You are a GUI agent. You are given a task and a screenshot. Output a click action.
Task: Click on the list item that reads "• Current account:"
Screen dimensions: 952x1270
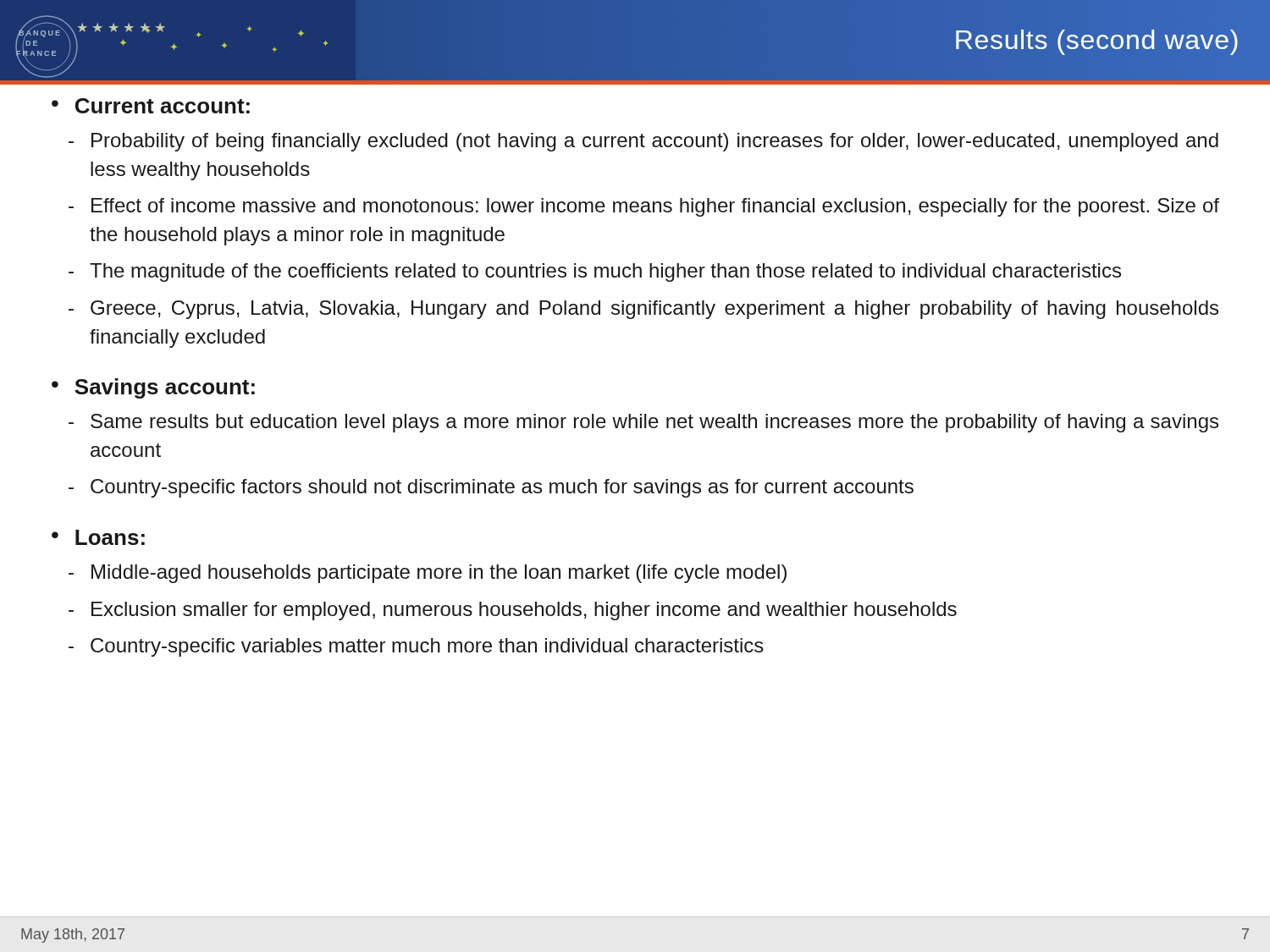tap(151, 106)
